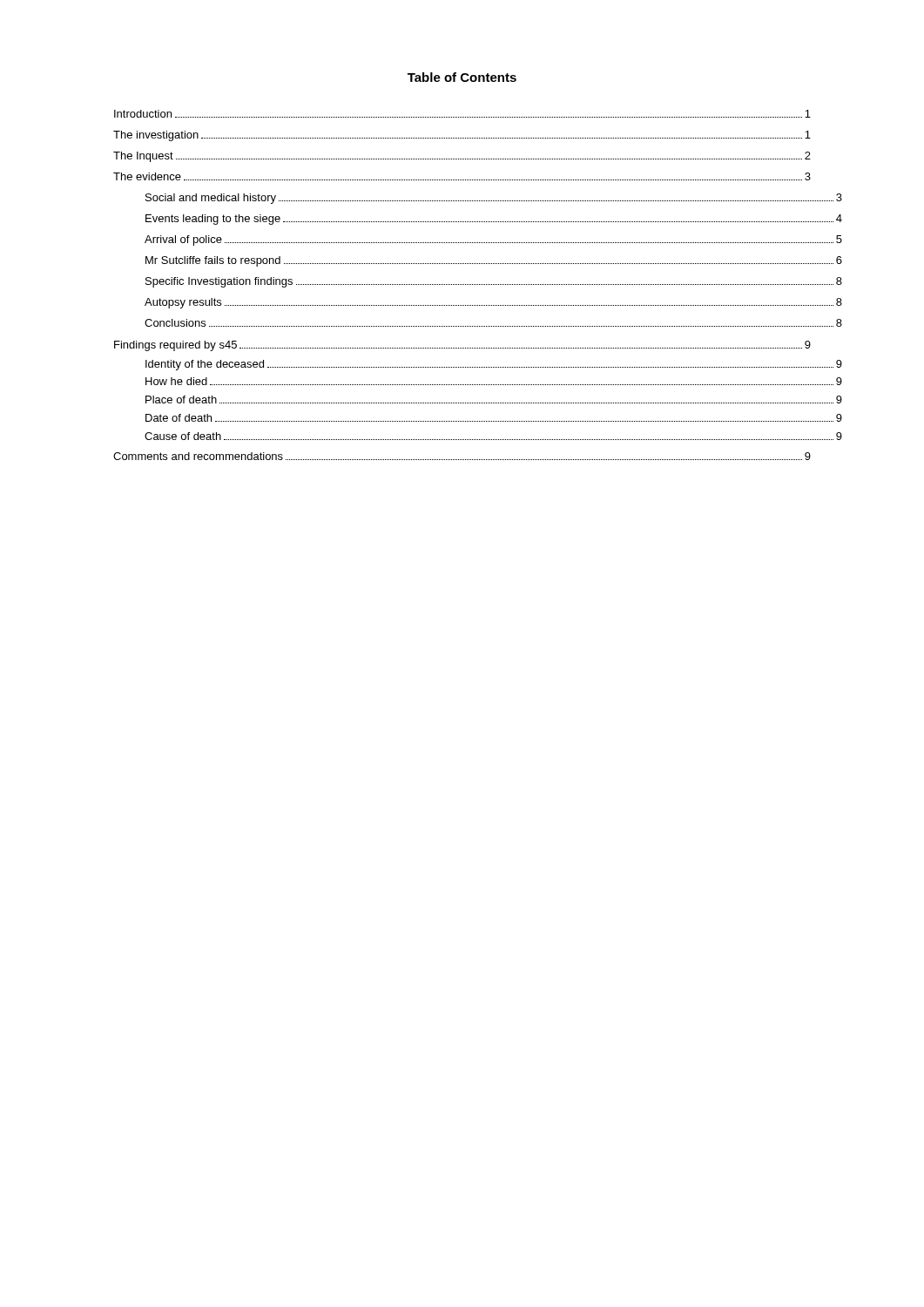Locate the text starting "Table of Contents"
Viewport: 924px width, 1307px height.
tap(462, 77)
